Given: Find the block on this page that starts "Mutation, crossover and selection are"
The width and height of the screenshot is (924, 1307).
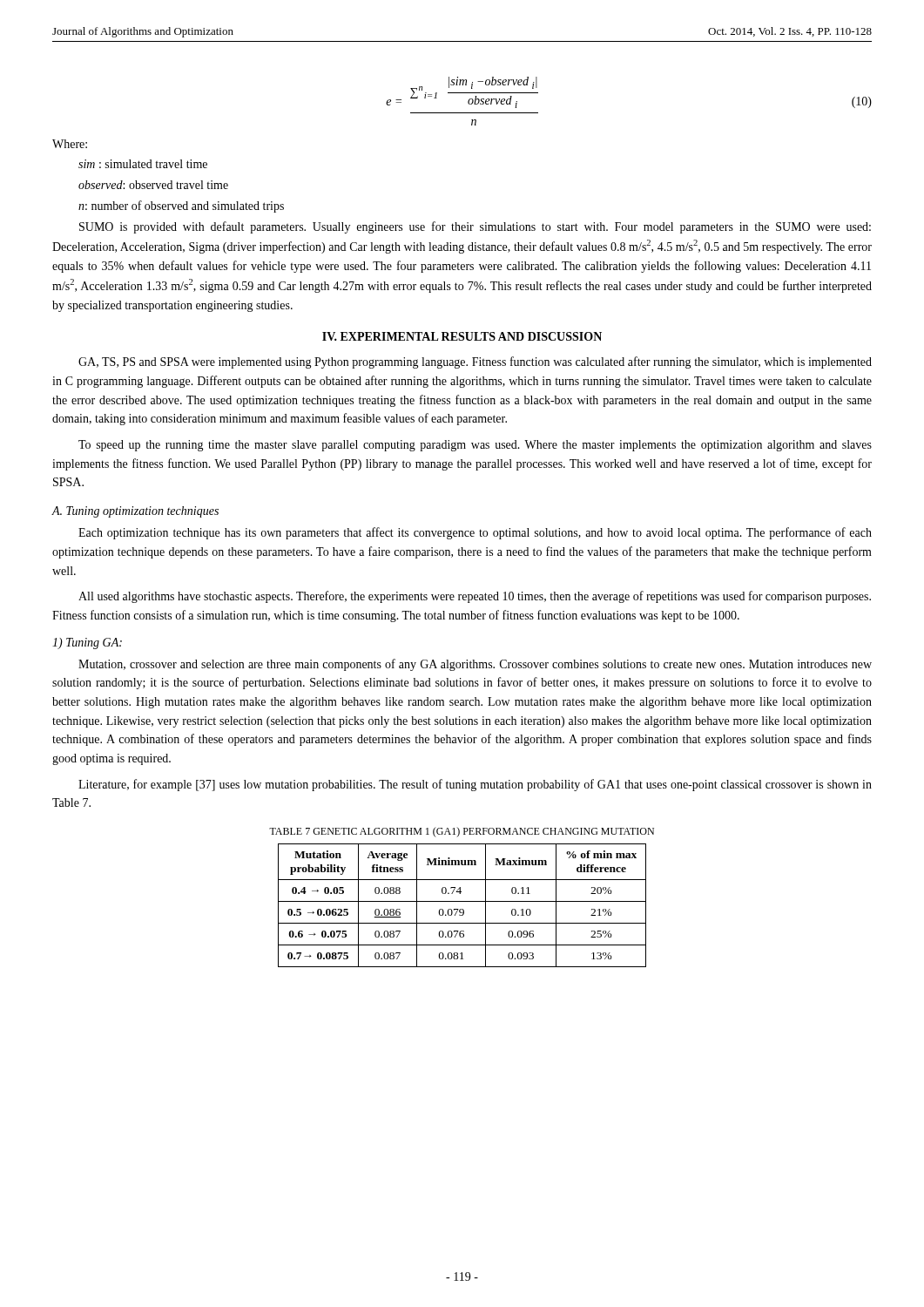Looking at the screenshot, I should point(462,711).
